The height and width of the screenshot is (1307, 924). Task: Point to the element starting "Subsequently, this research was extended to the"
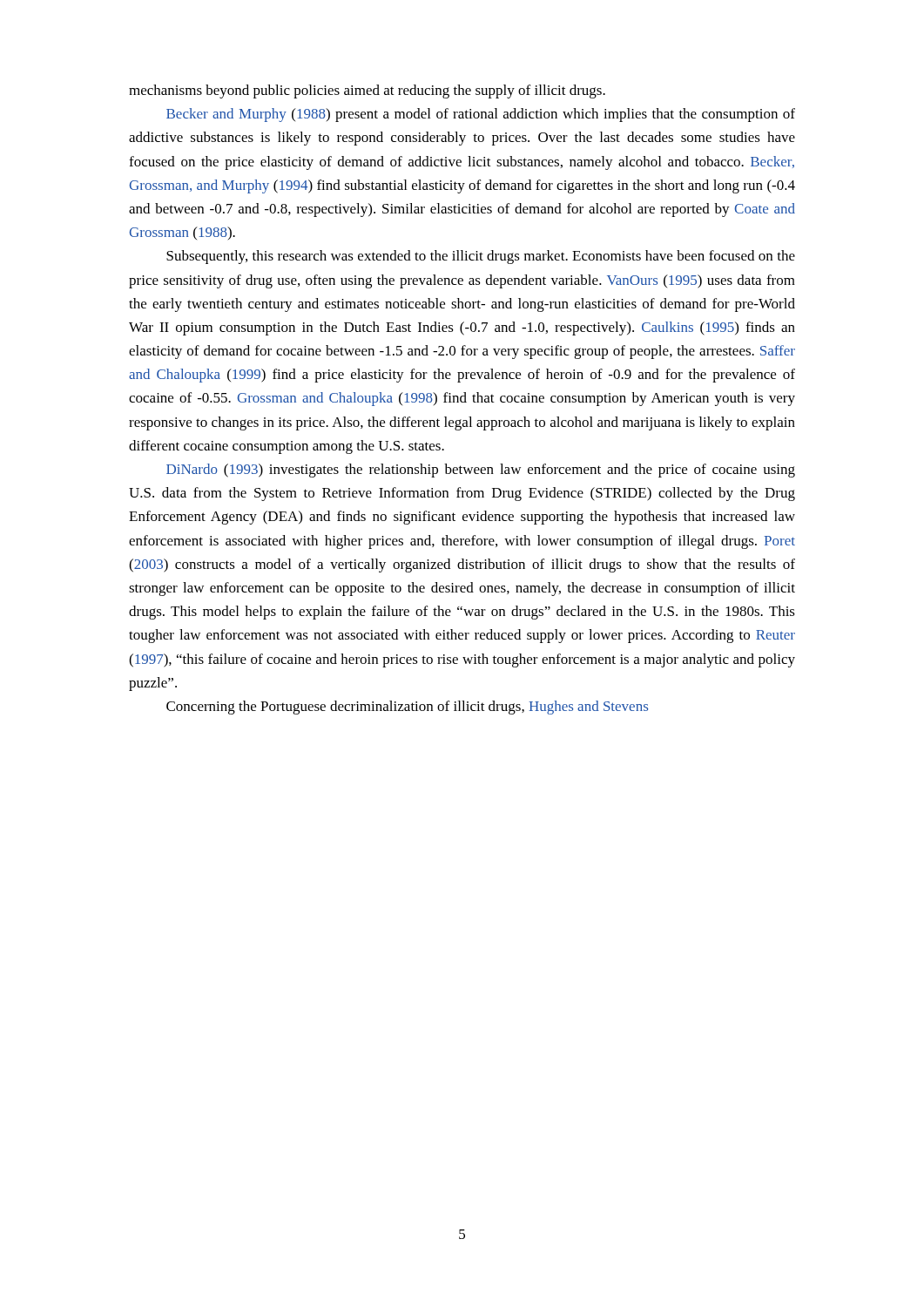pyautogui.click(x=462, y=351)
